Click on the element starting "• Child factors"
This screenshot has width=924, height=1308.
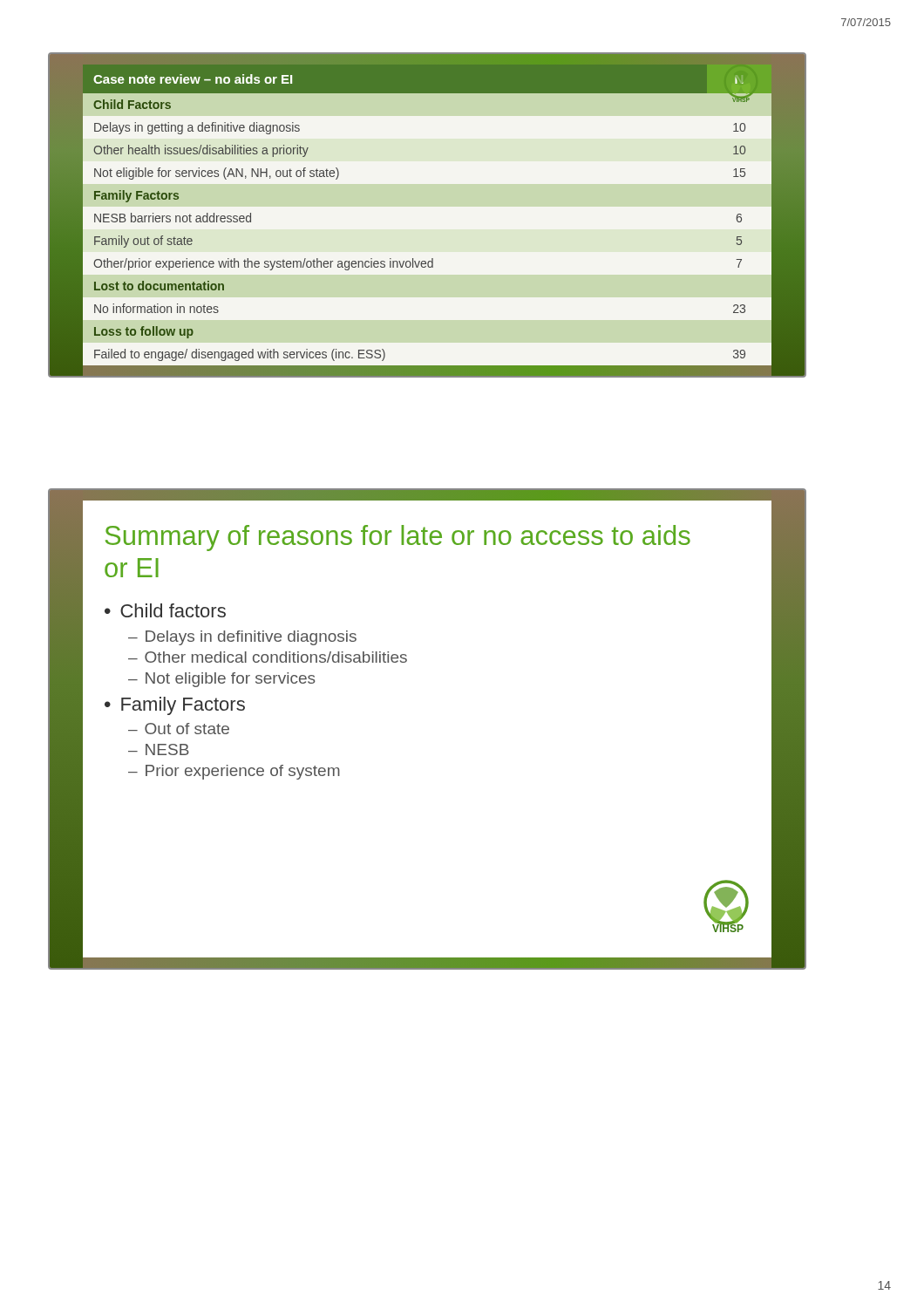[x=165, y=612]
